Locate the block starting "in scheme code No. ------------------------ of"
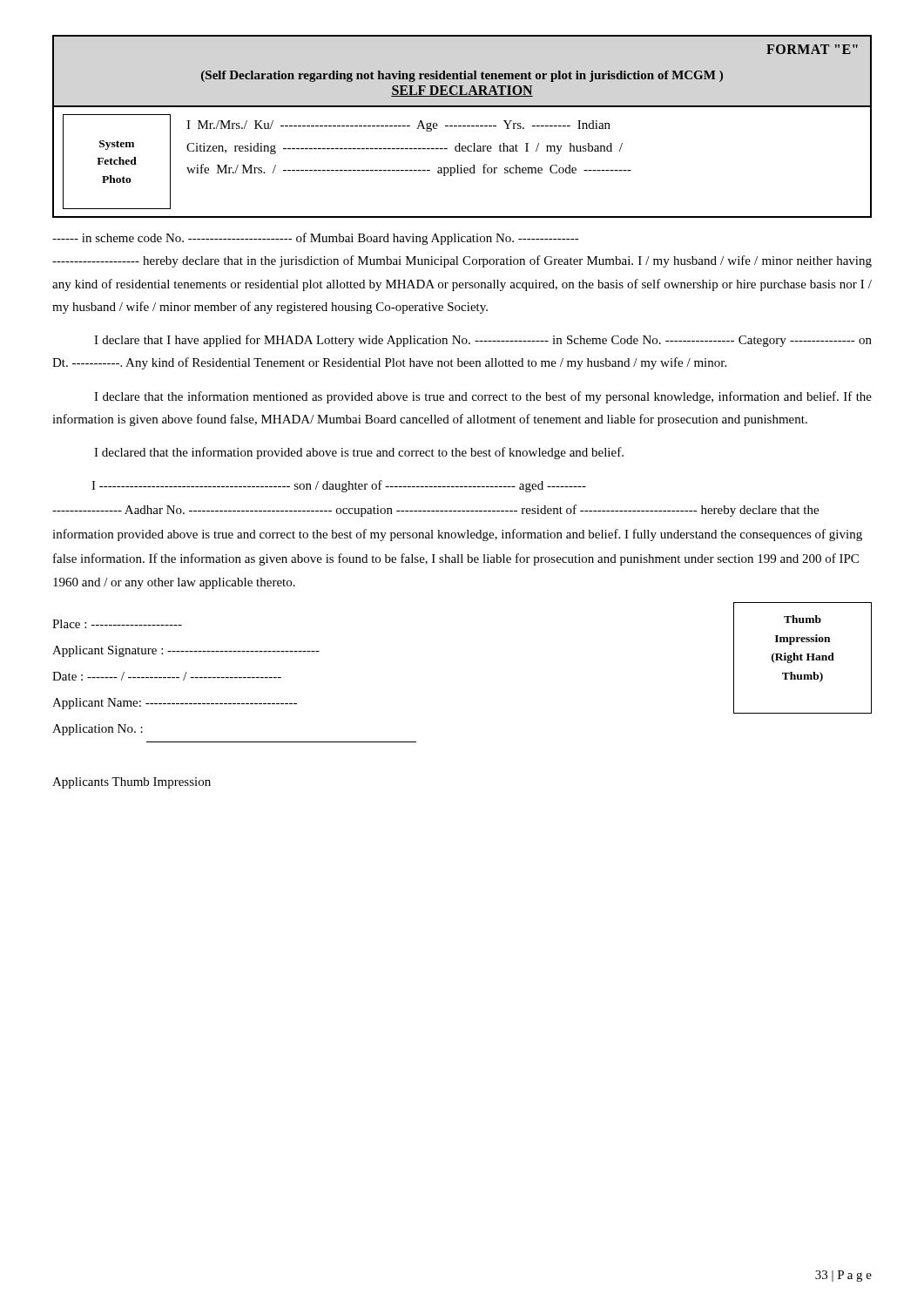 tap(462, 272)
